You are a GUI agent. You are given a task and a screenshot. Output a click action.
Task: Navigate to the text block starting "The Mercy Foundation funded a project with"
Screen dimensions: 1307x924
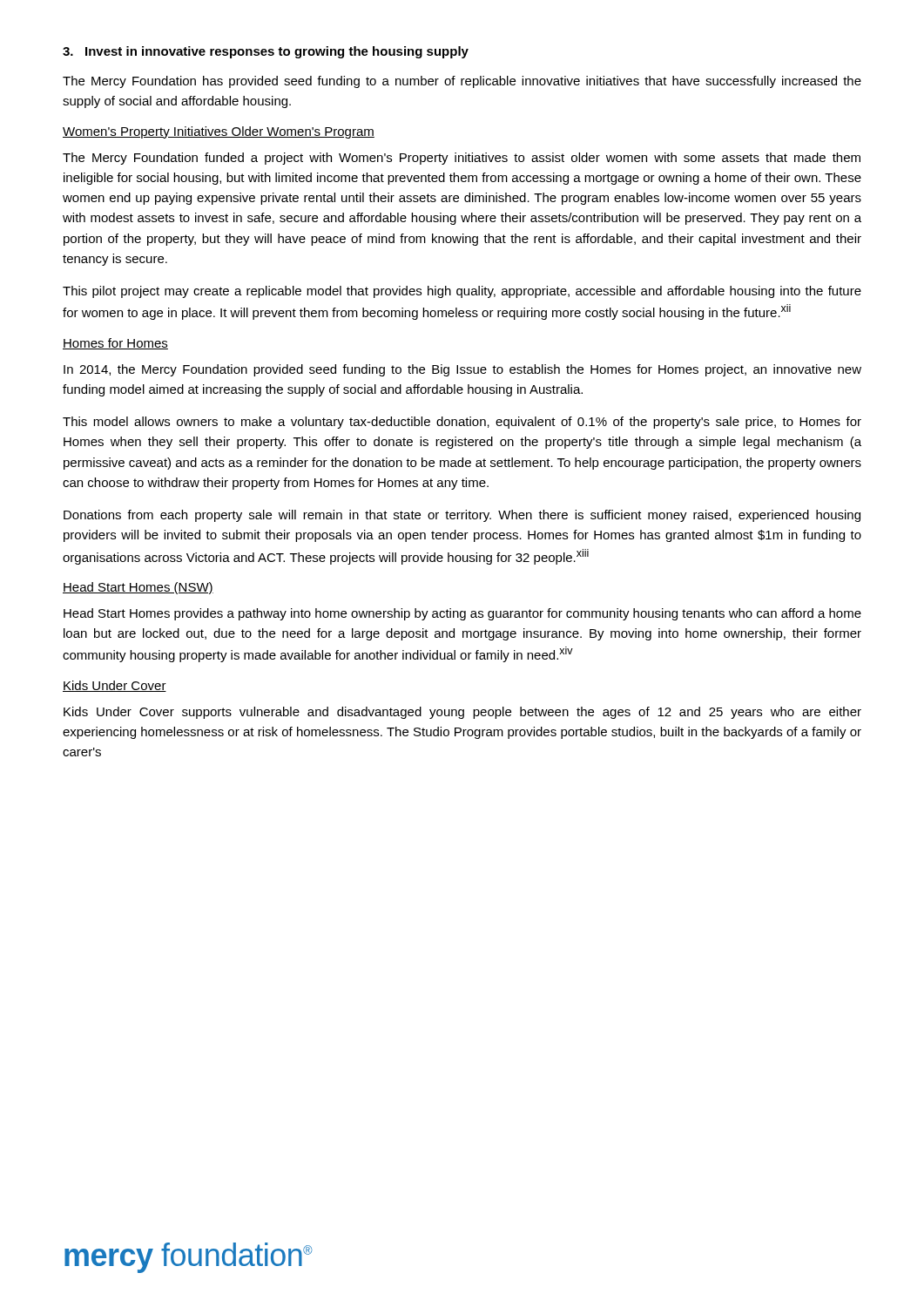coord(462,207)
